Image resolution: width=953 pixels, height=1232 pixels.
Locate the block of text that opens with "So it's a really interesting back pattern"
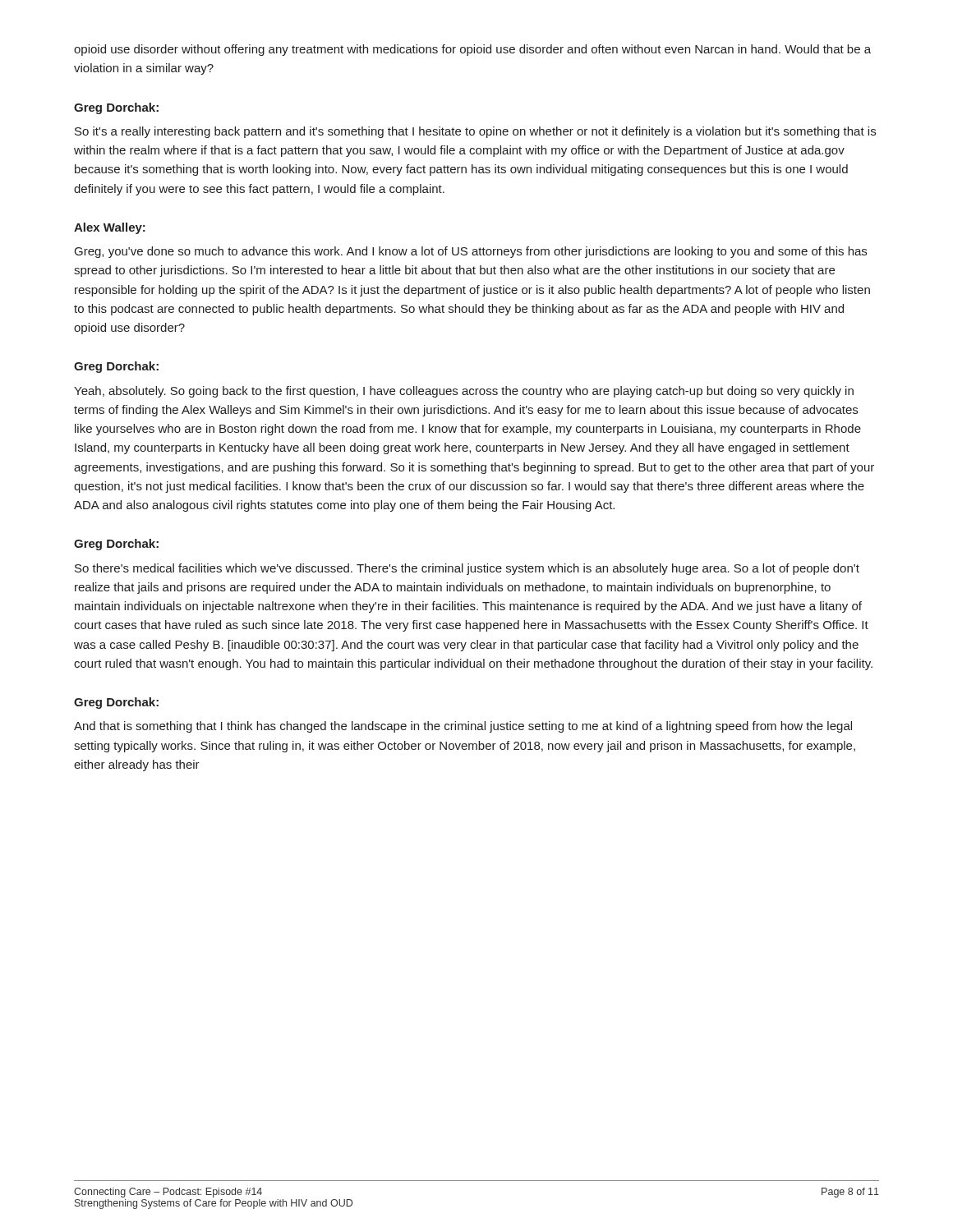pyautogui.click(x=475, y=159)
